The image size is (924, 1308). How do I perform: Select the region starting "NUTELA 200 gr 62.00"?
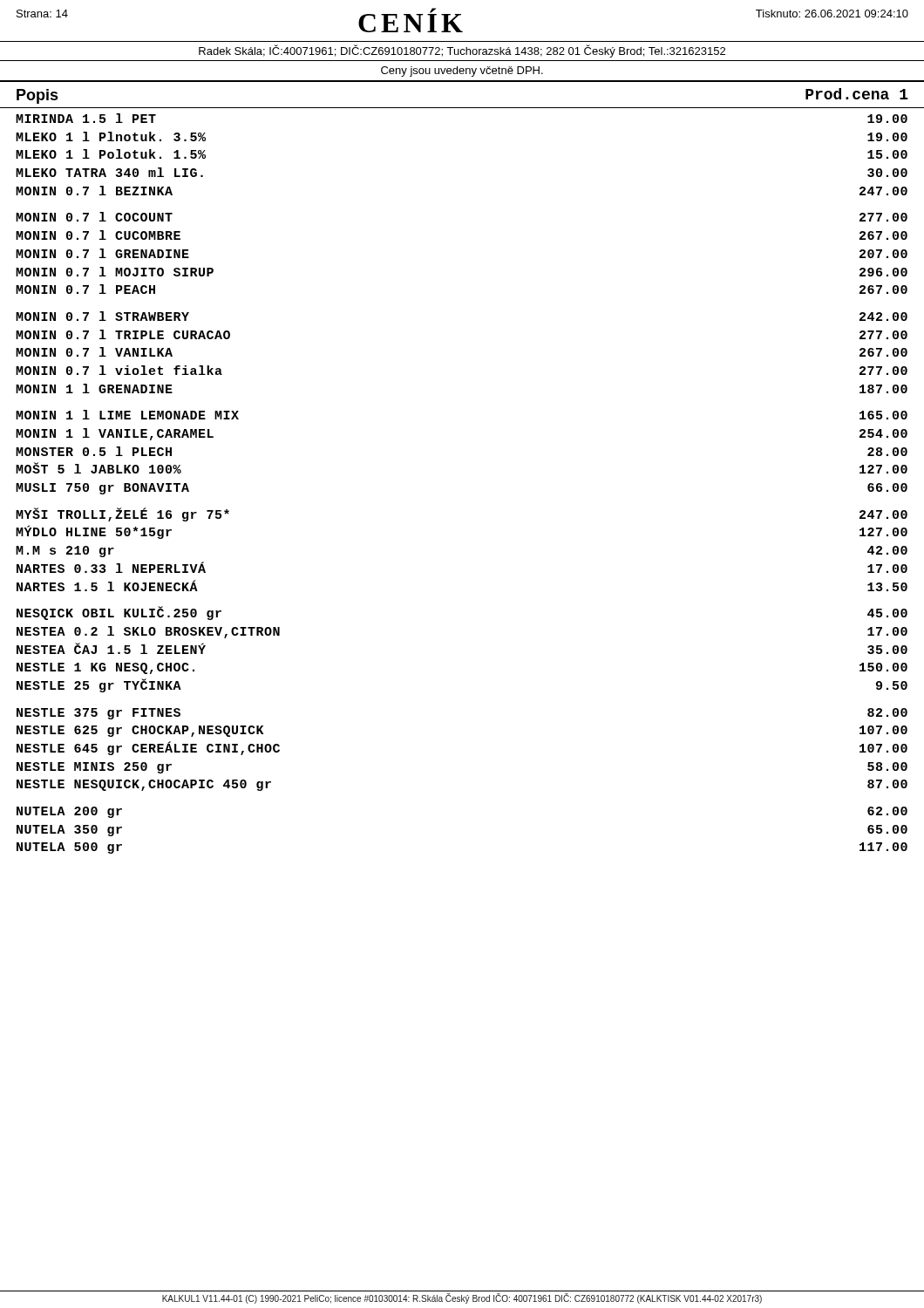[x=77, y=812]
